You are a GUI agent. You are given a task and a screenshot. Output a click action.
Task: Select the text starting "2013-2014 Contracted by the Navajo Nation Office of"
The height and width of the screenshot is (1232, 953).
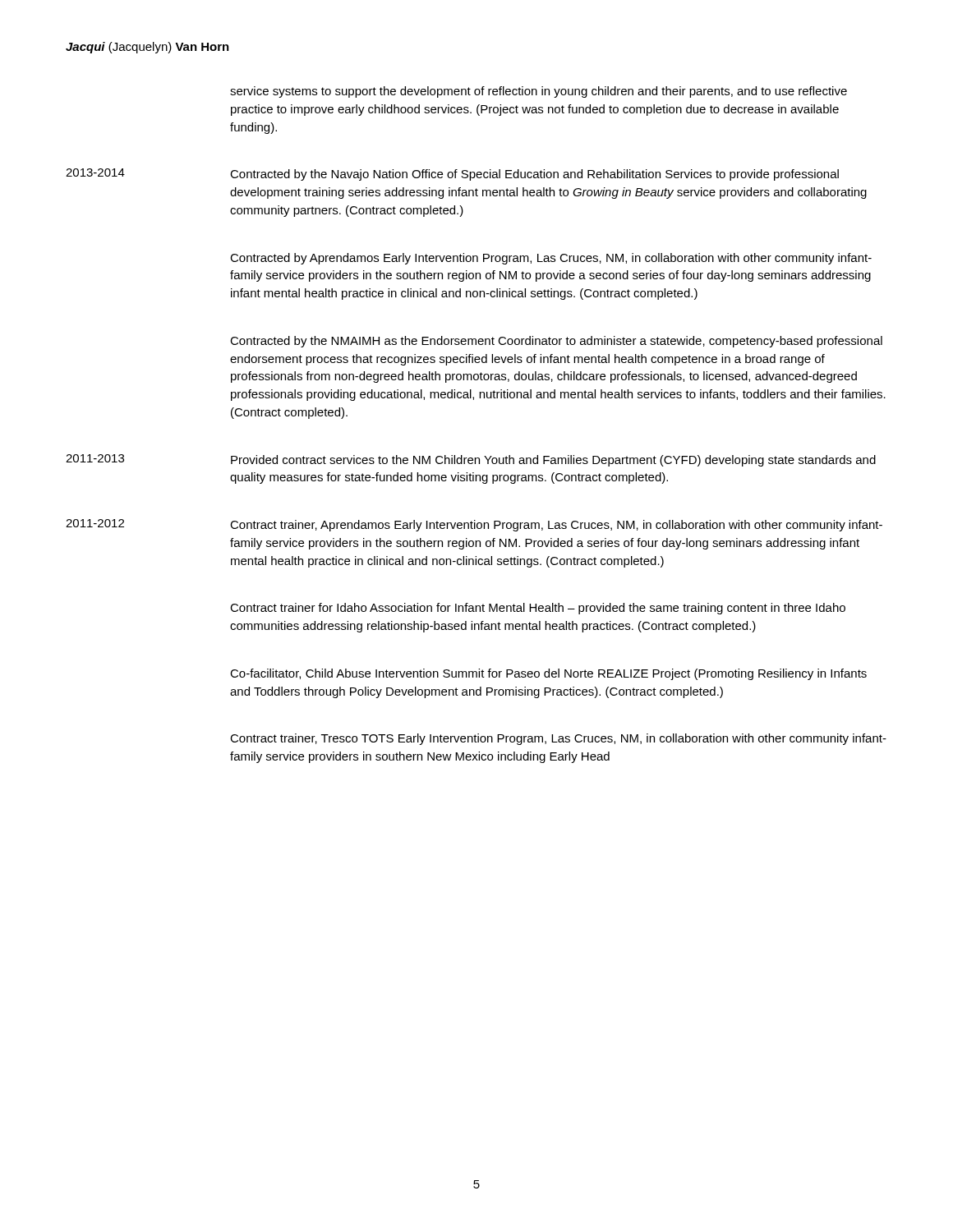click(476, 200)
